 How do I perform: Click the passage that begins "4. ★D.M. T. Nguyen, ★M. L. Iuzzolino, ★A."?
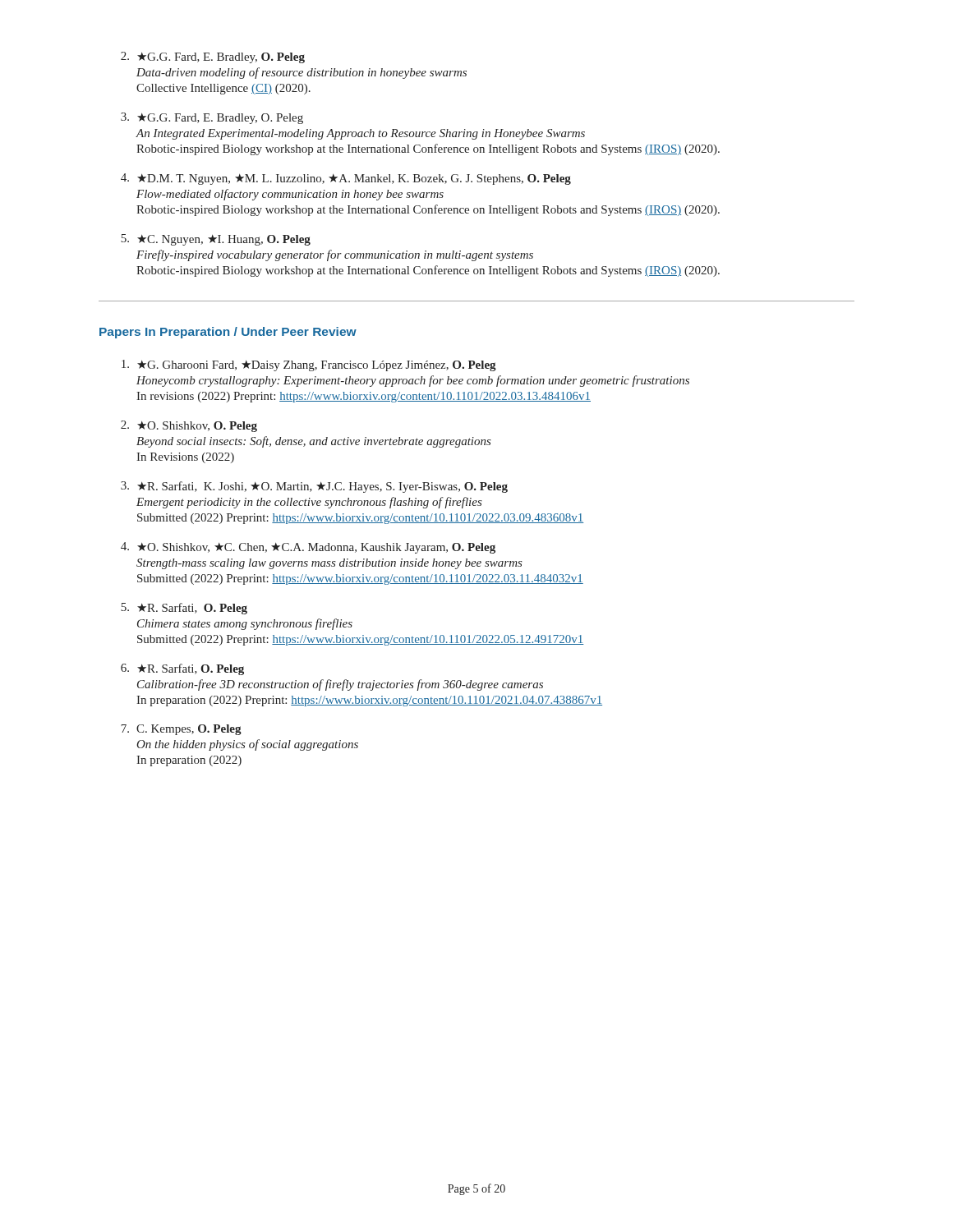point(346,179)
